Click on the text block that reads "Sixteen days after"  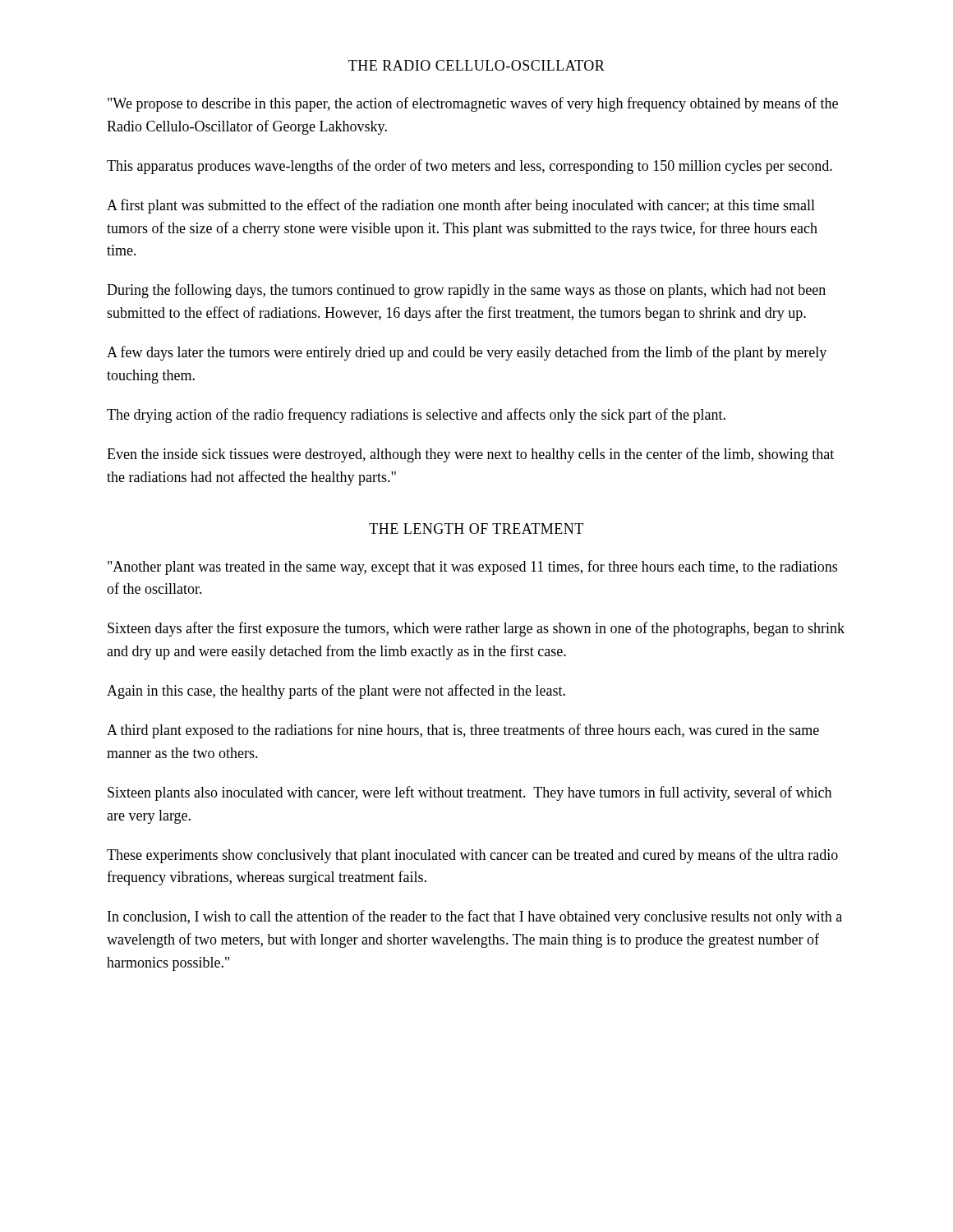click(x=476, y=640)
